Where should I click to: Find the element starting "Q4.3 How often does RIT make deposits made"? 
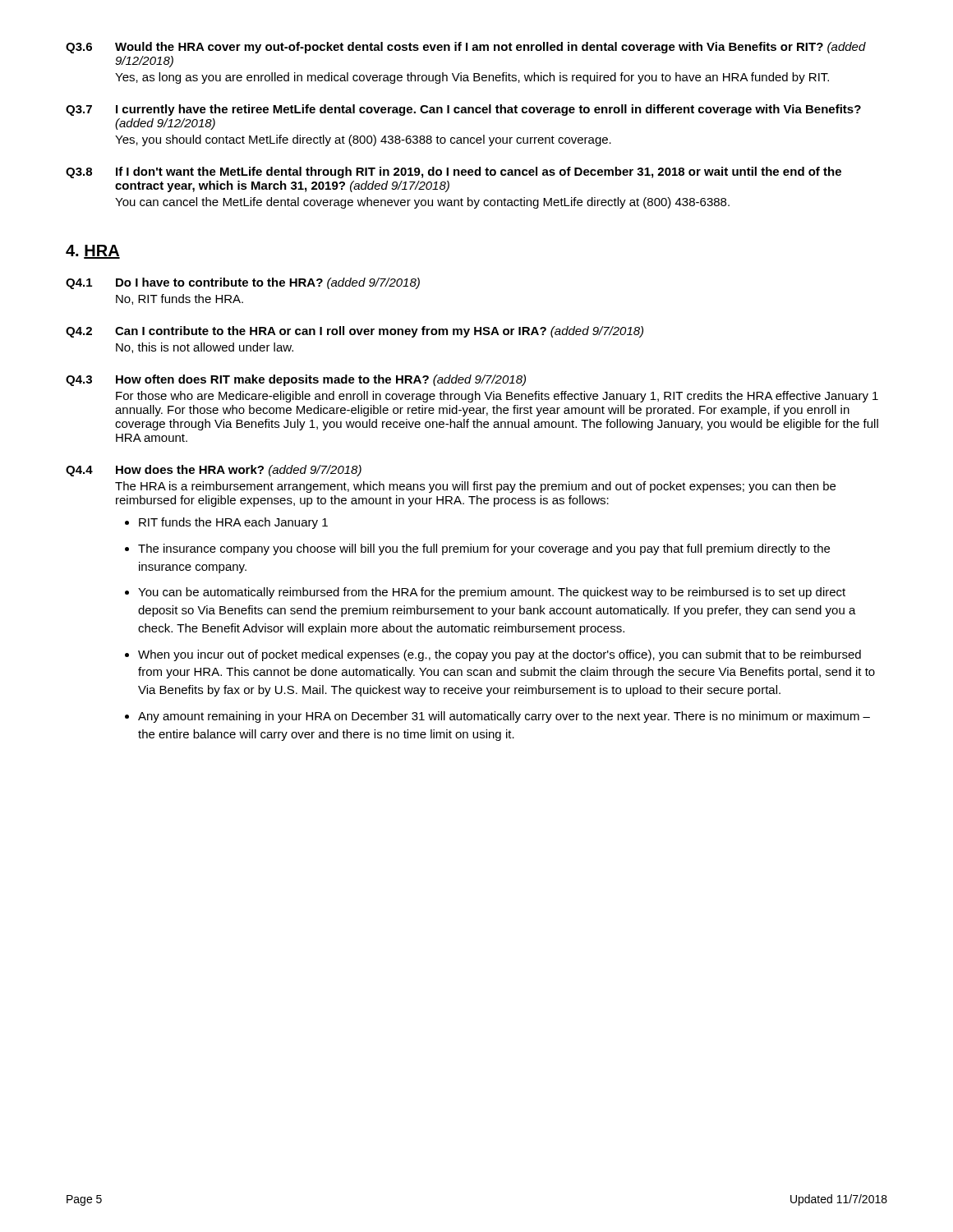click(x=476, y=408)
